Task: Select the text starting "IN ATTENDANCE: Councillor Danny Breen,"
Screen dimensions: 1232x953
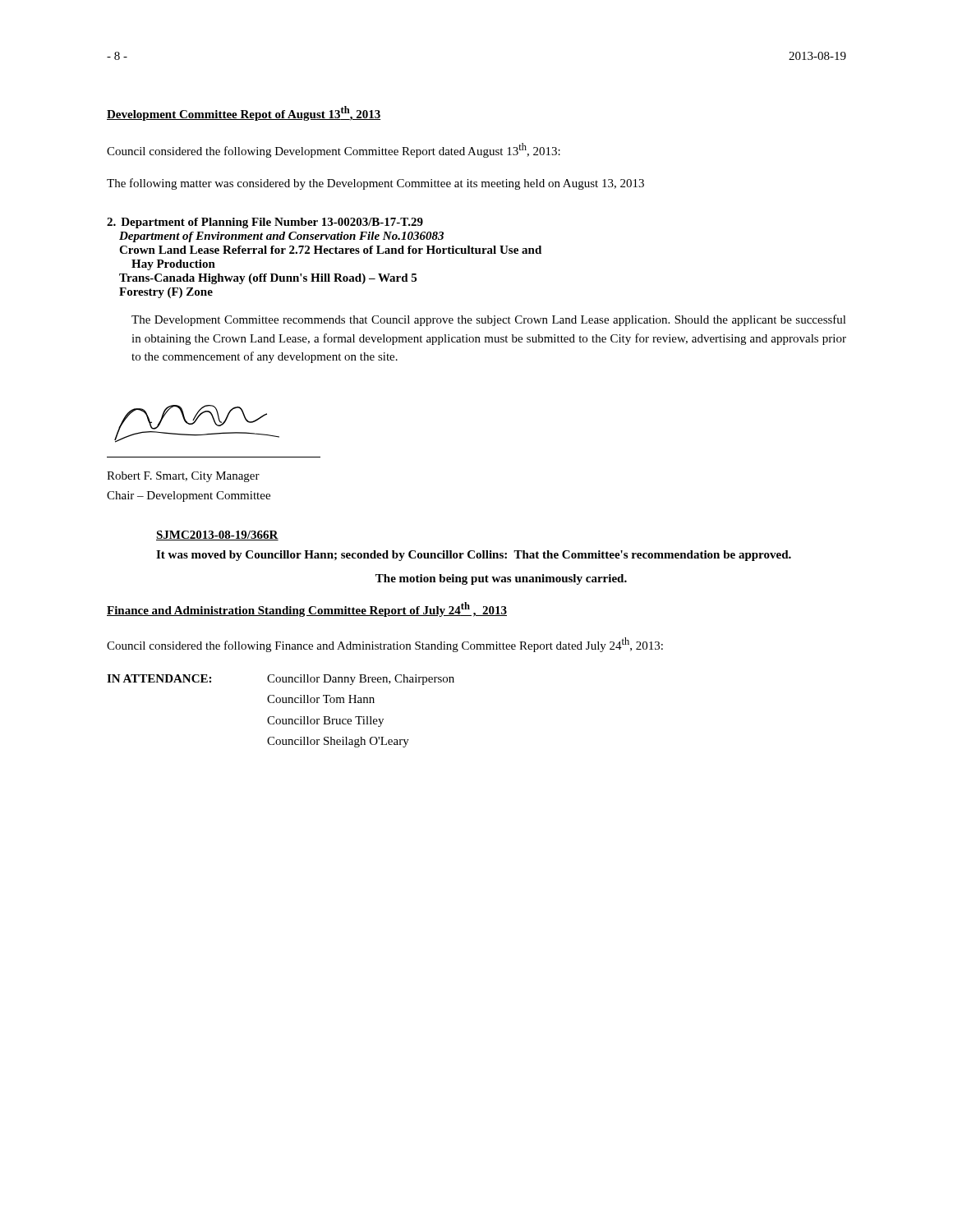Action: point(281,710)
